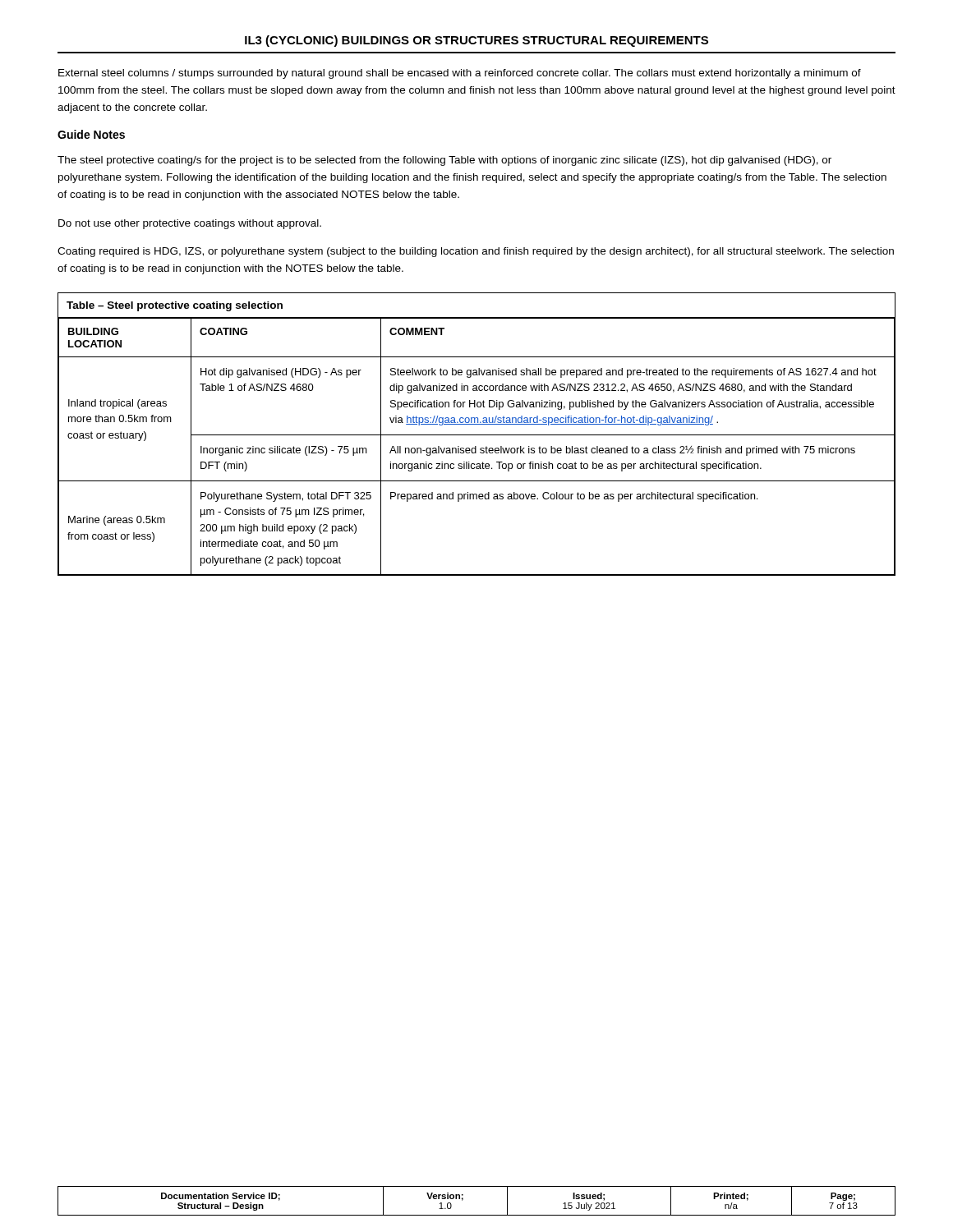This screenshot has width=953, height=1232.
Task: Where is the passage that starts "External steel columns / stumps surrounded"?
Action: point(476,91)
